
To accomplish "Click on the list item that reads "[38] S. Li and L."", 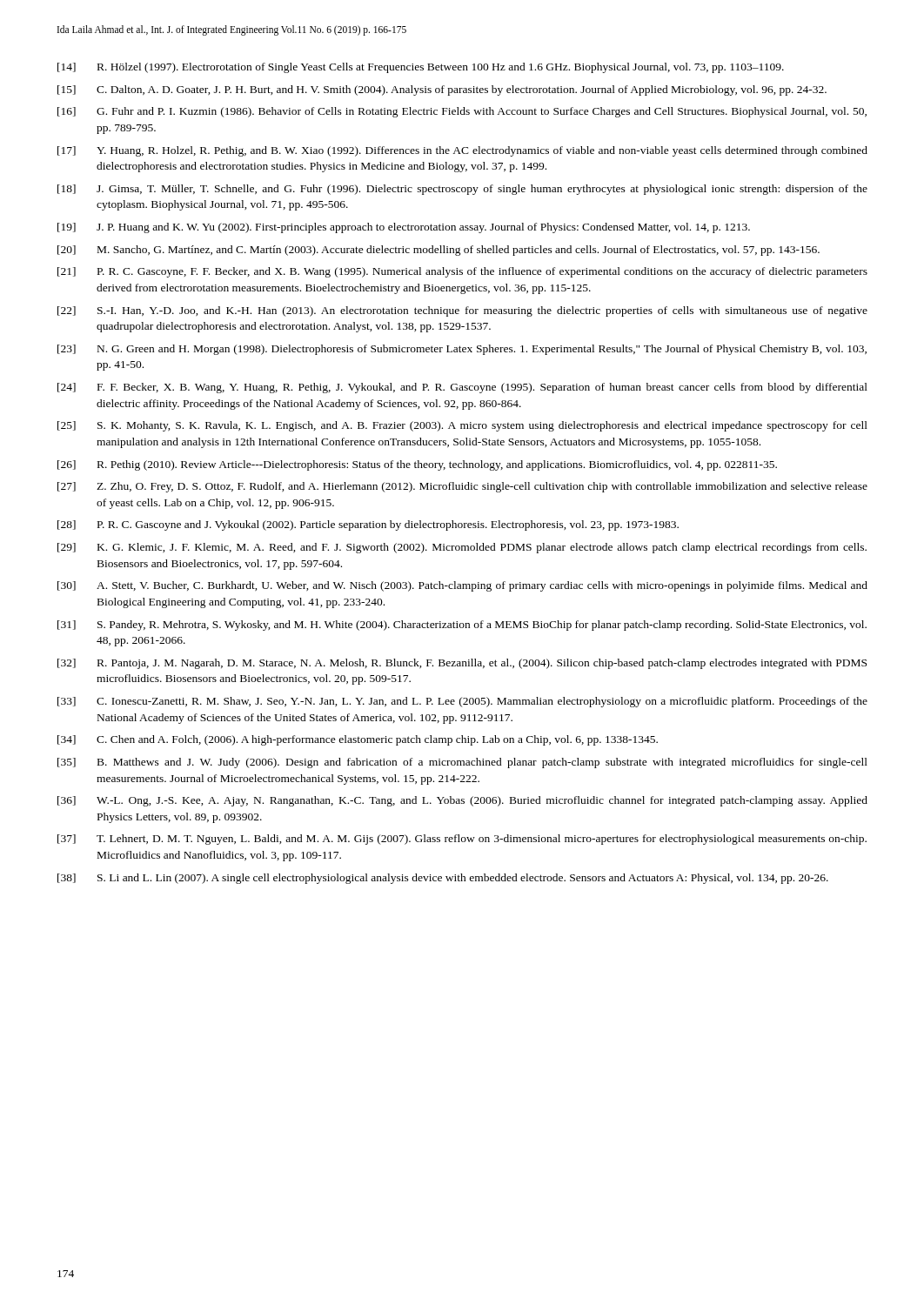I will [x=462, y=878].
